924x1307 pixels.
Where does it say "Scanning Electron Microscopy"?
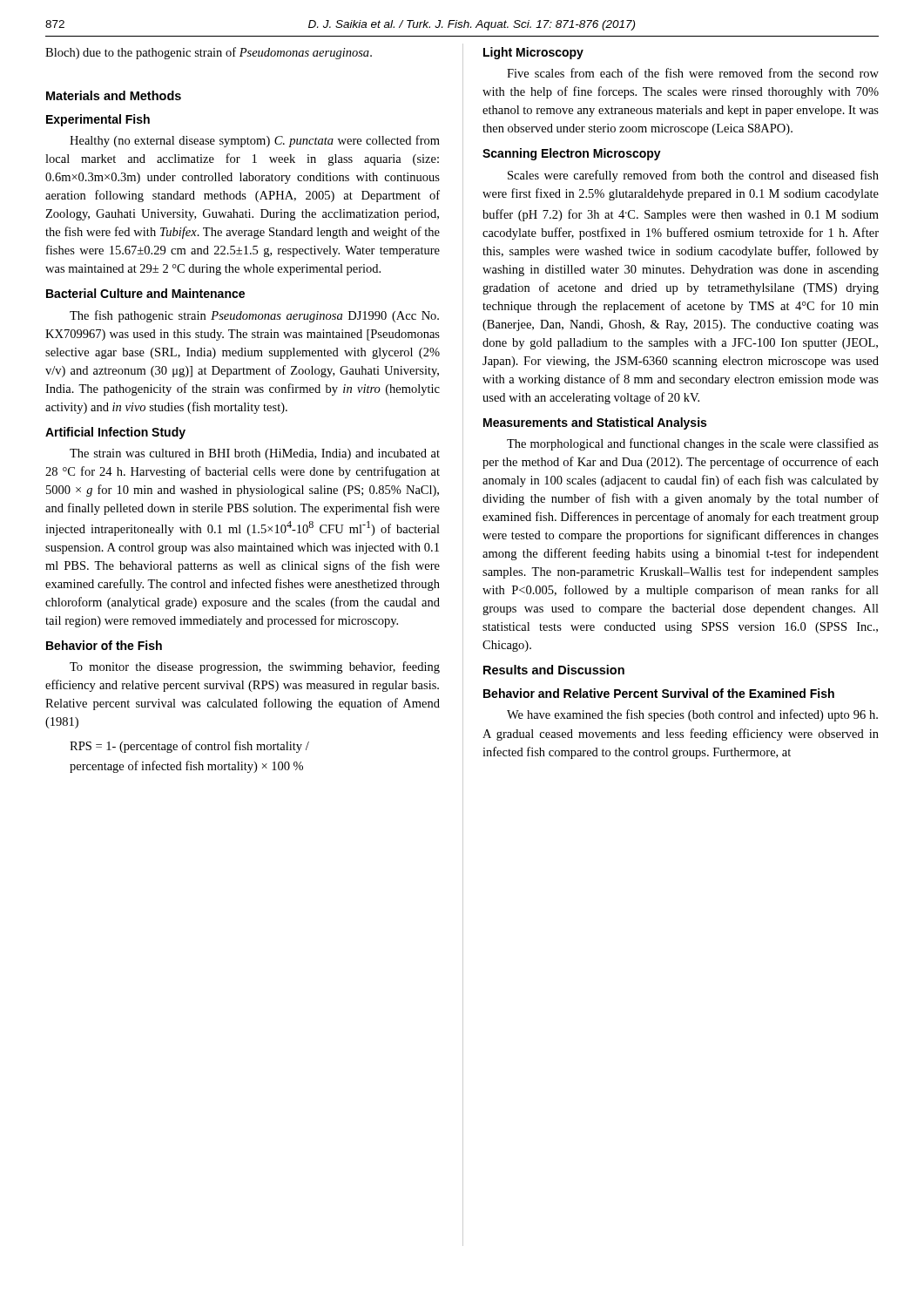click(572, 154)
